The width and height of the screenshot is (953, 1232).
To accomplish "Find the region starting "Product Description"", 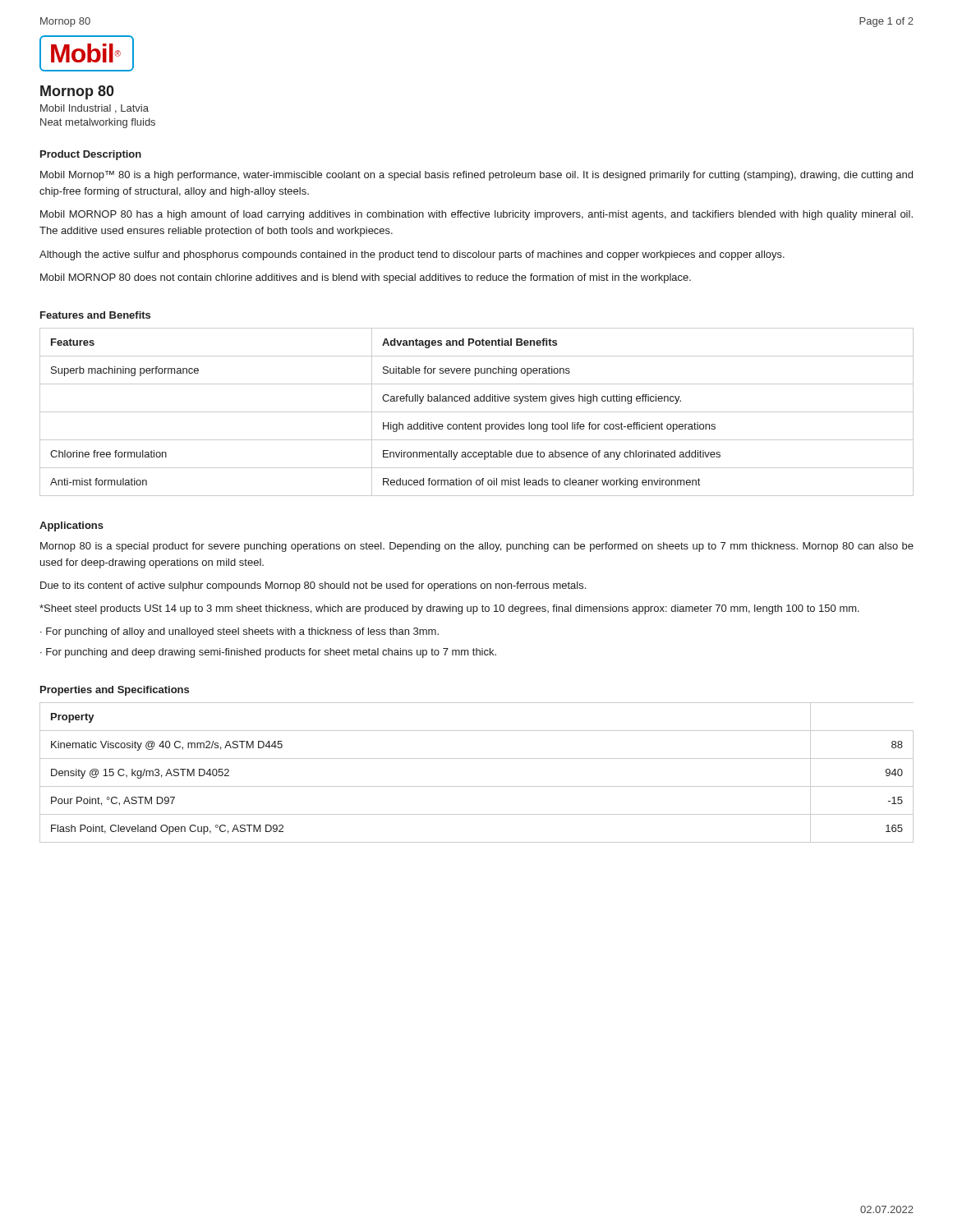I will tap(90, 154).
